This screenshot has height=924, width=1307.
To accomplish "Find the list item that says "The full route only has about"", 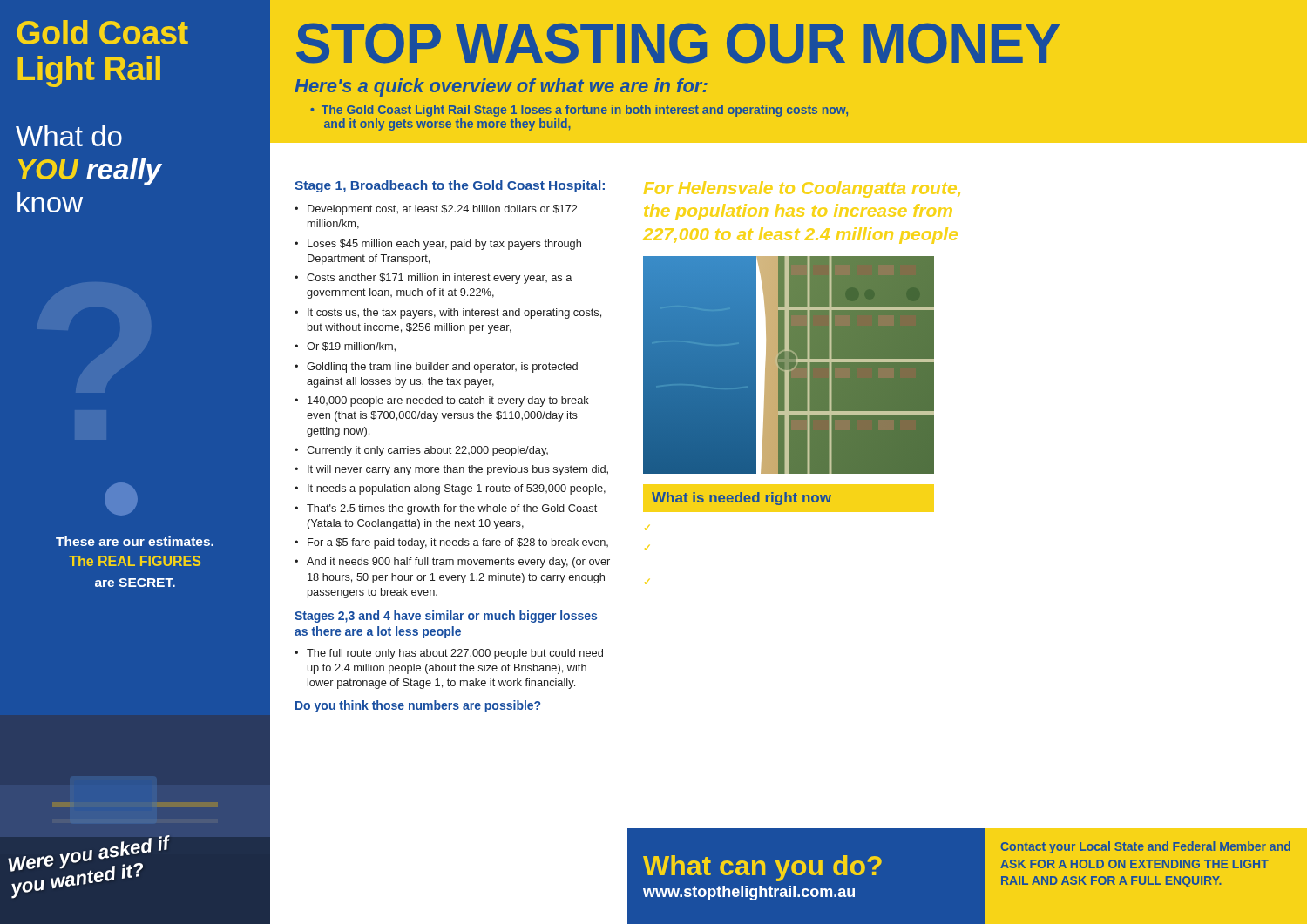I will click(455, 667).
